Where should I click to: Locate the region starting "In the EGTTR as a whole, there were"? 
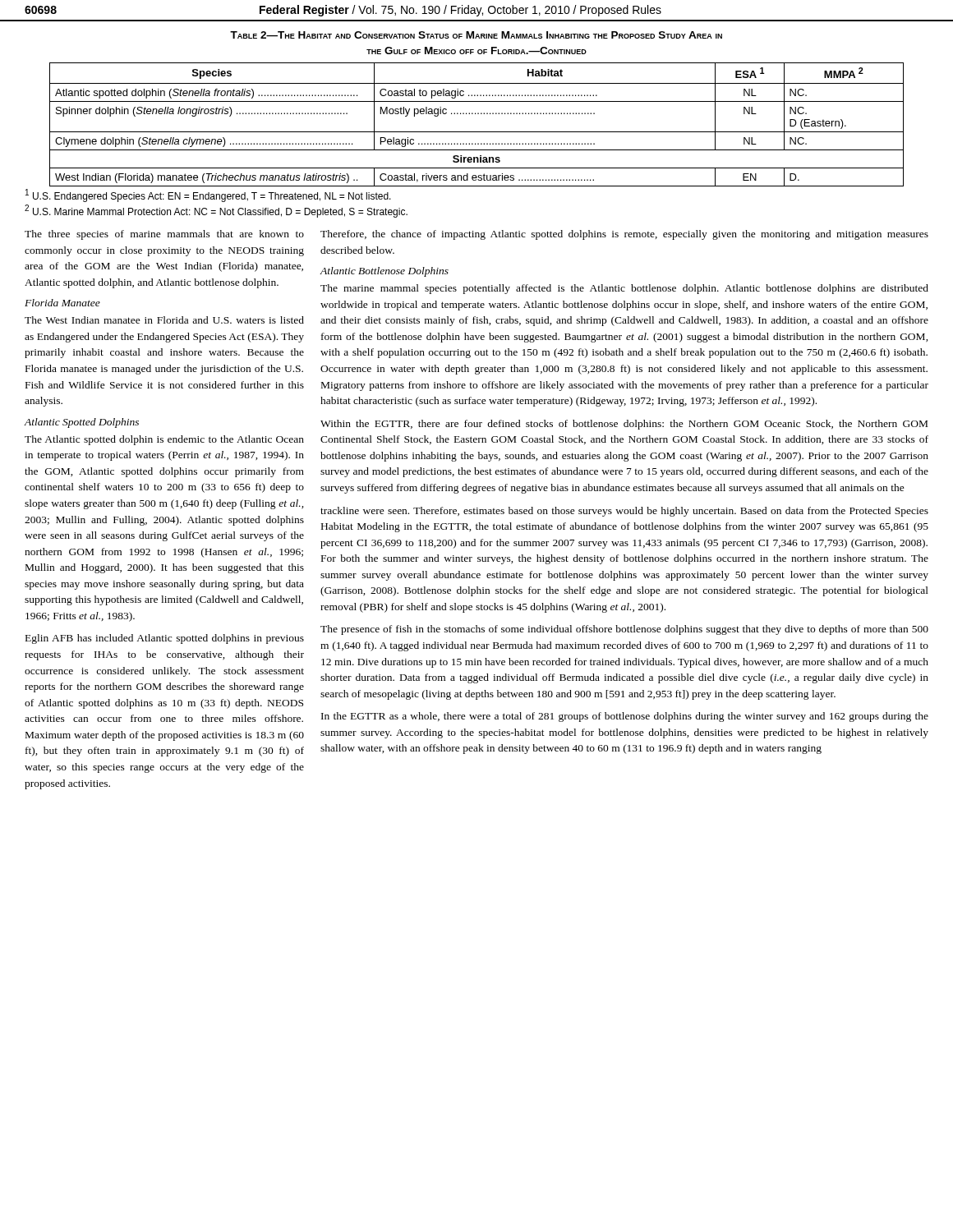click(x=624, y=732)
